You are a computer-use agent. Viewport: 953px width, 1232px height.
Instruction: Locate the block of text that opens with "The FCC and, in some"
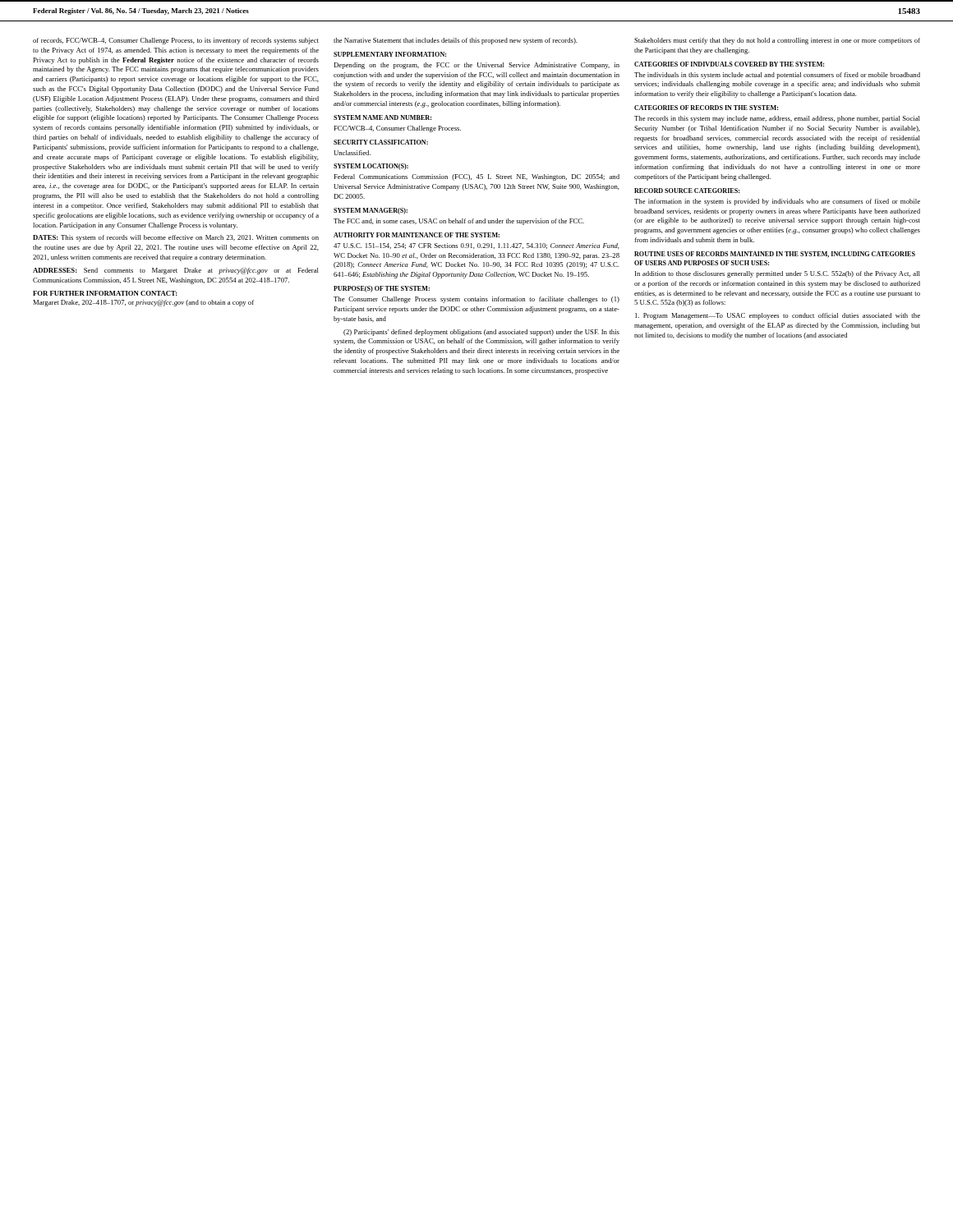(476, 222)
